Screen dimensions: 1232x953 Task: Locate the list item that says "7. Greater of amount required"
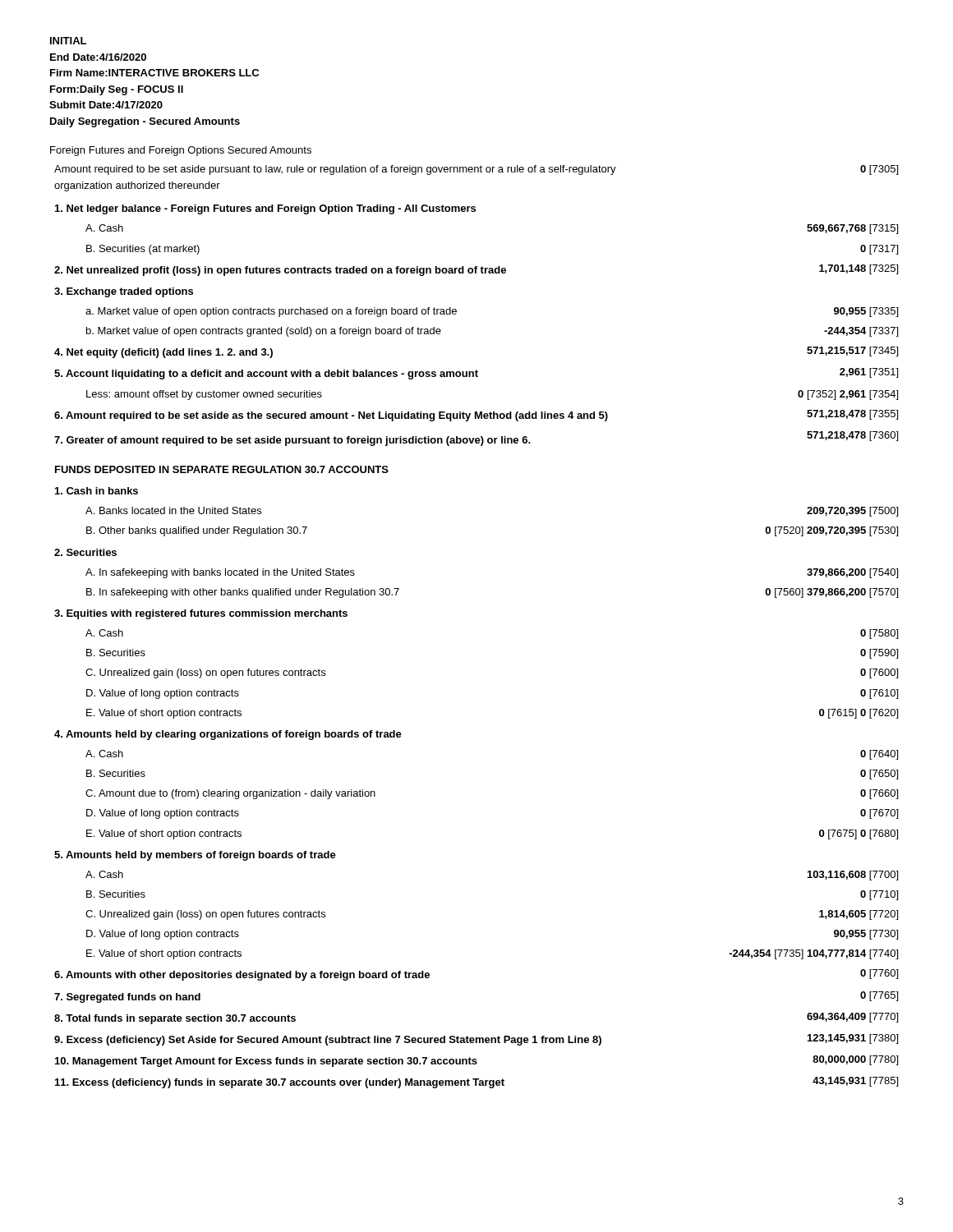476,438
